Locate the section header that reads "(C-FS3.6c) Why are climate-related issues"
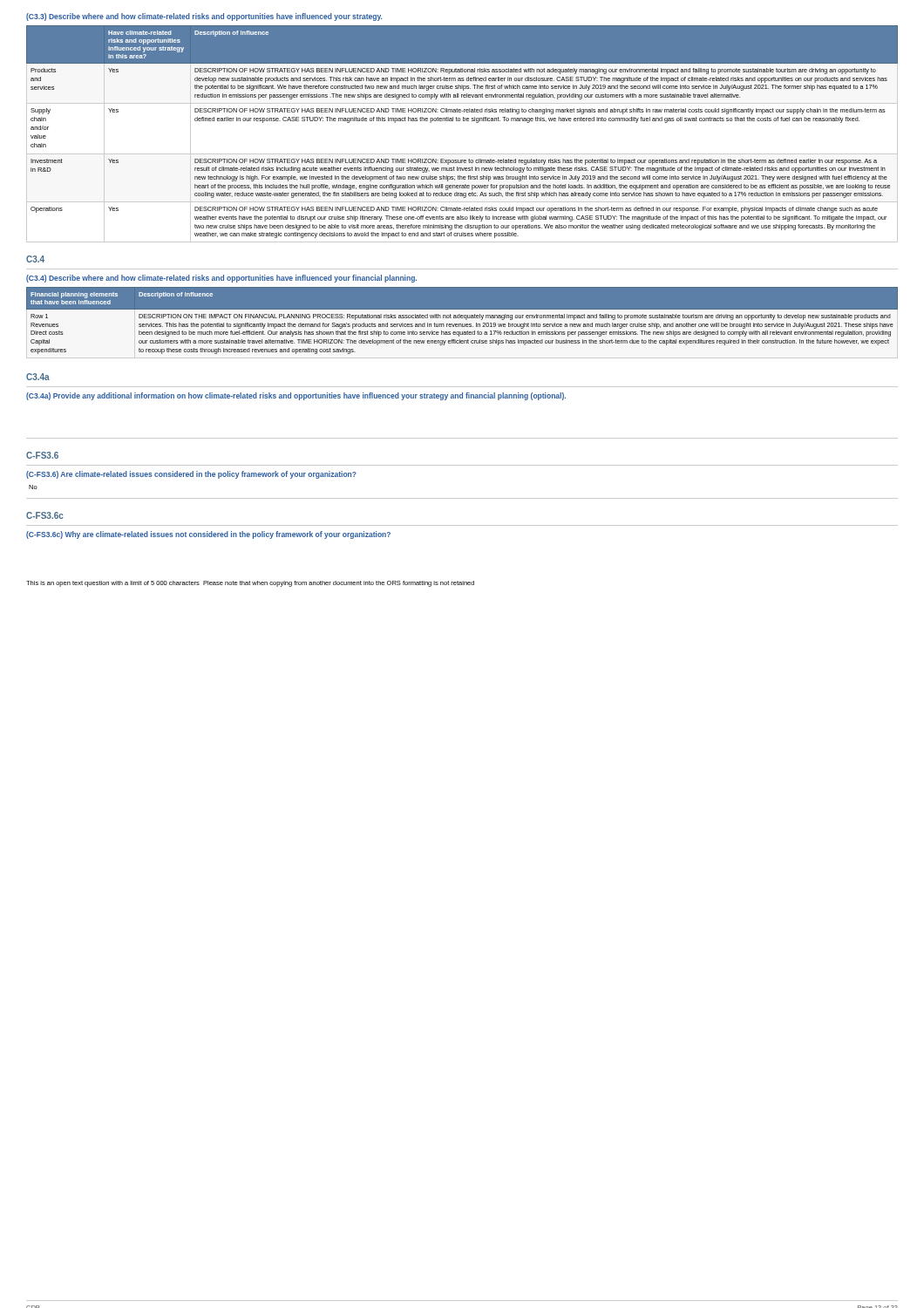Screen dimensions: 1308x924 209,534
